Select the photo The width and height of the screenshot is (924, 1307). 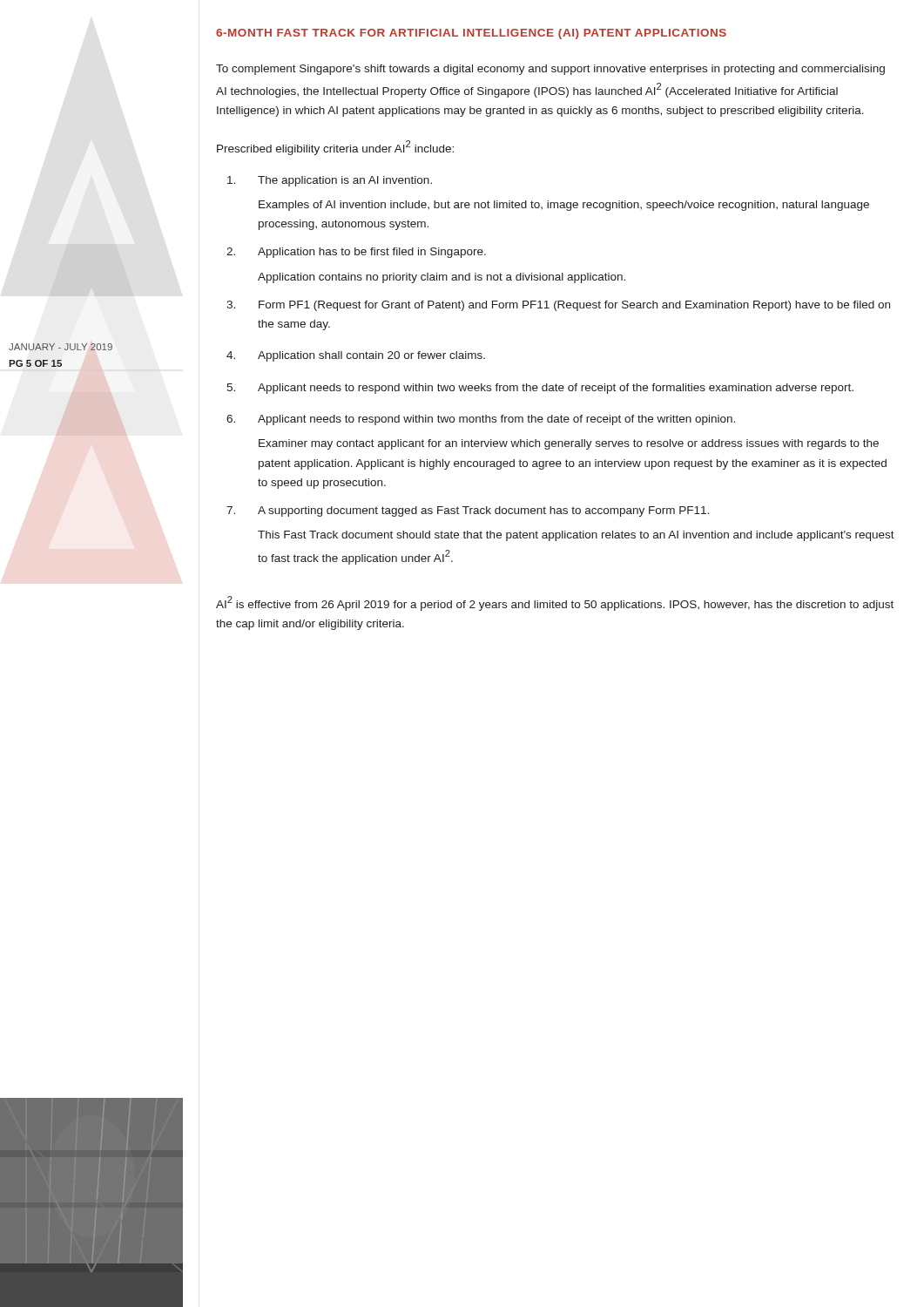coord(91,1202)
